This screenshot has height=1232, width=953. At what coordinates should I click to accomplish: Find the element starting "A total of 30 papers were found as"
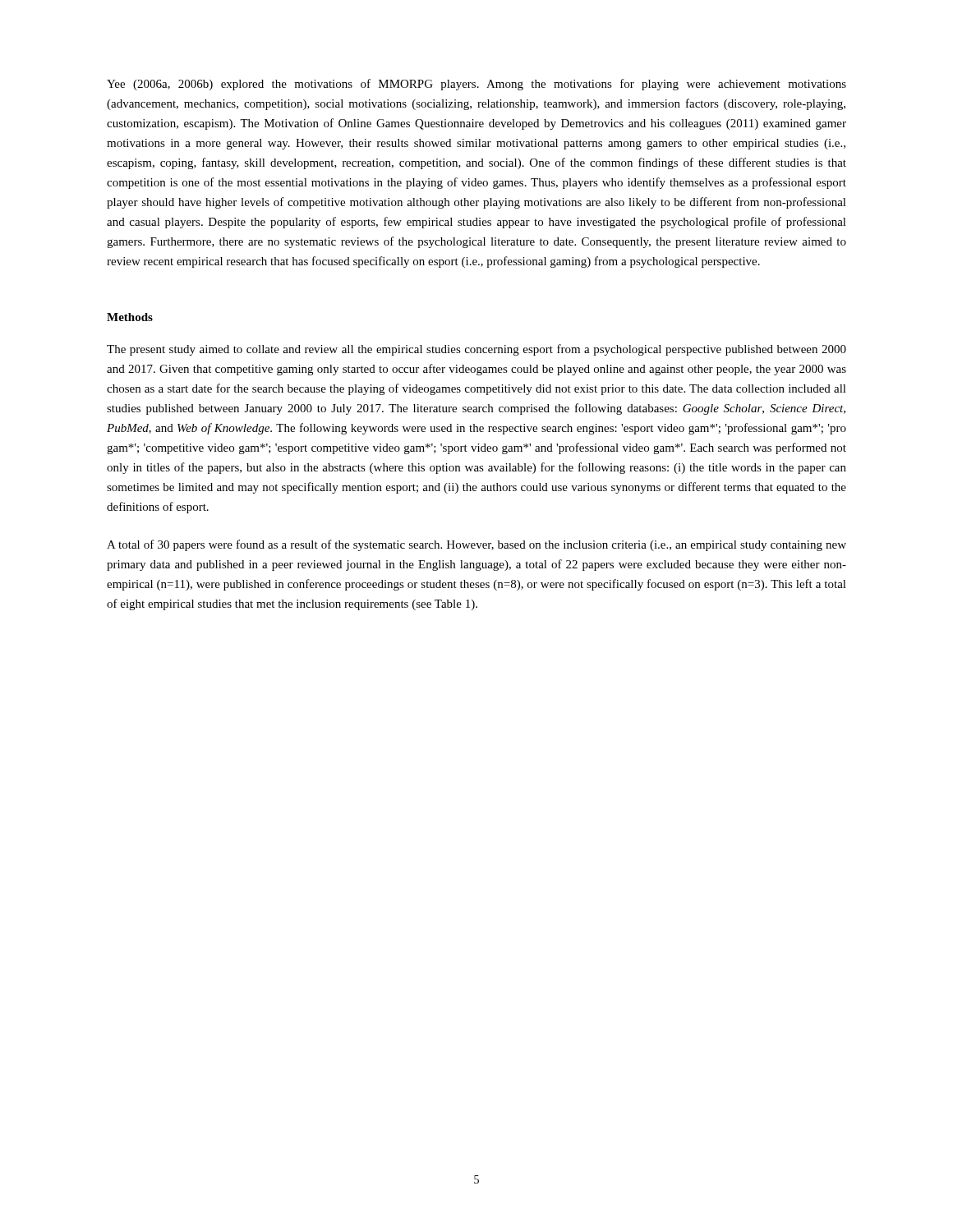tap(476, 574)
